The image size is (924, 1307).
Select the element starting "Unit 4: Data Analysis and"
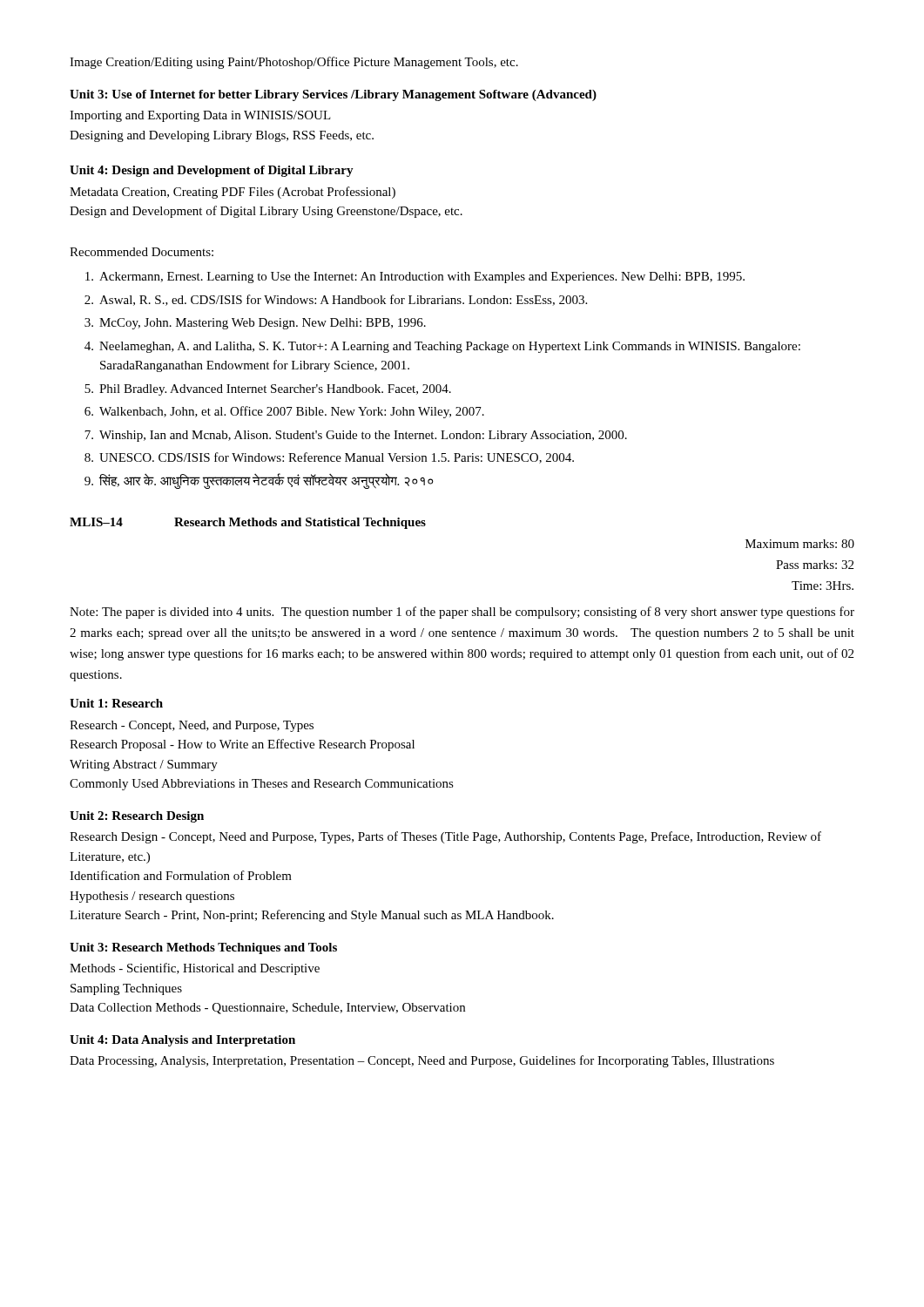(183, 1039)
